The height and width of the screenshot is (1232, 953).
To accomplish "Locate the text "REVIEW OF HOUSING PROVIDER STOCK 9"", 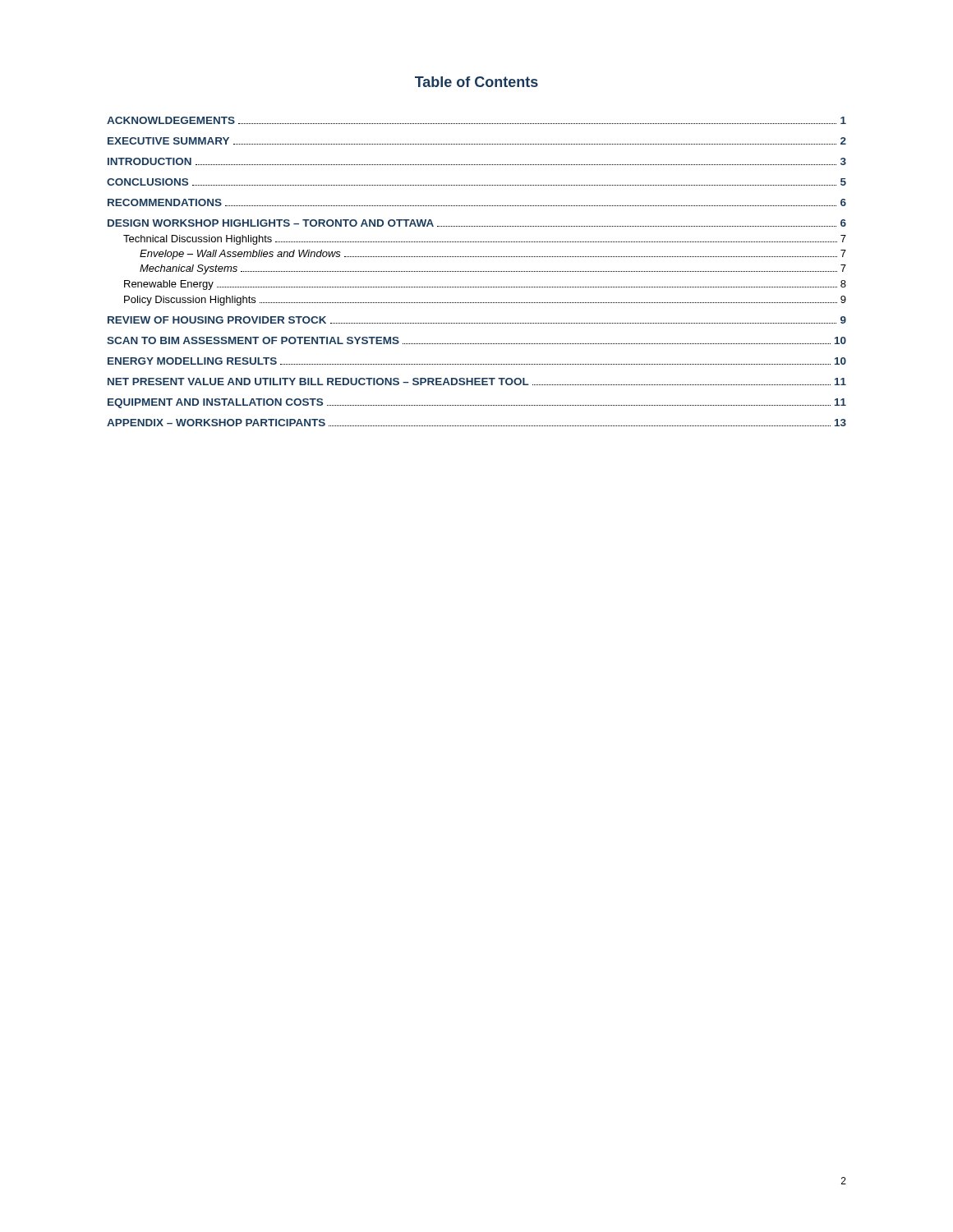I will [476, 320].
